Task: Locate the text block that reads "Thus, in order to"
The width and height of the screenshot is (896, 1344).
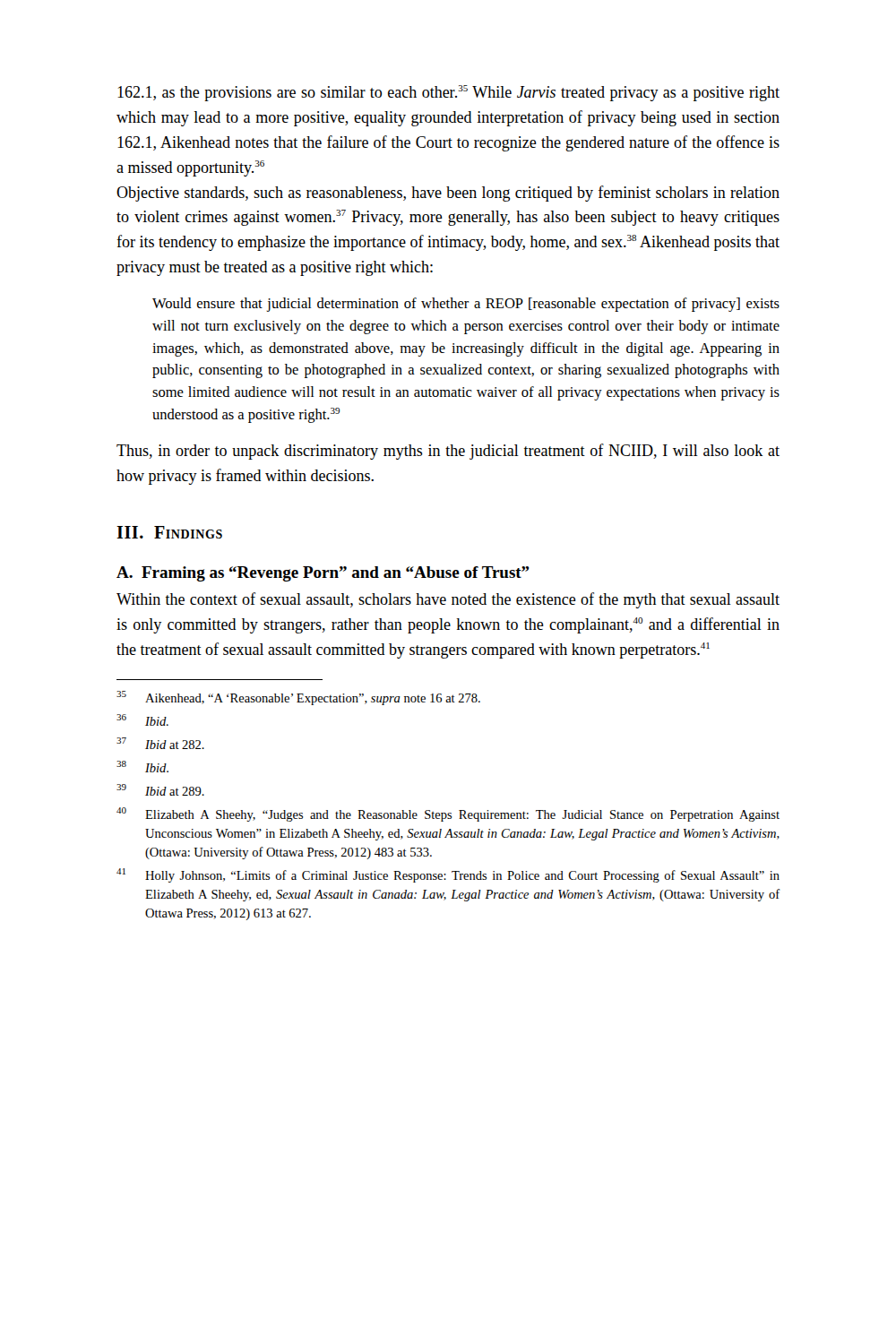Action: tap(448, 464)
